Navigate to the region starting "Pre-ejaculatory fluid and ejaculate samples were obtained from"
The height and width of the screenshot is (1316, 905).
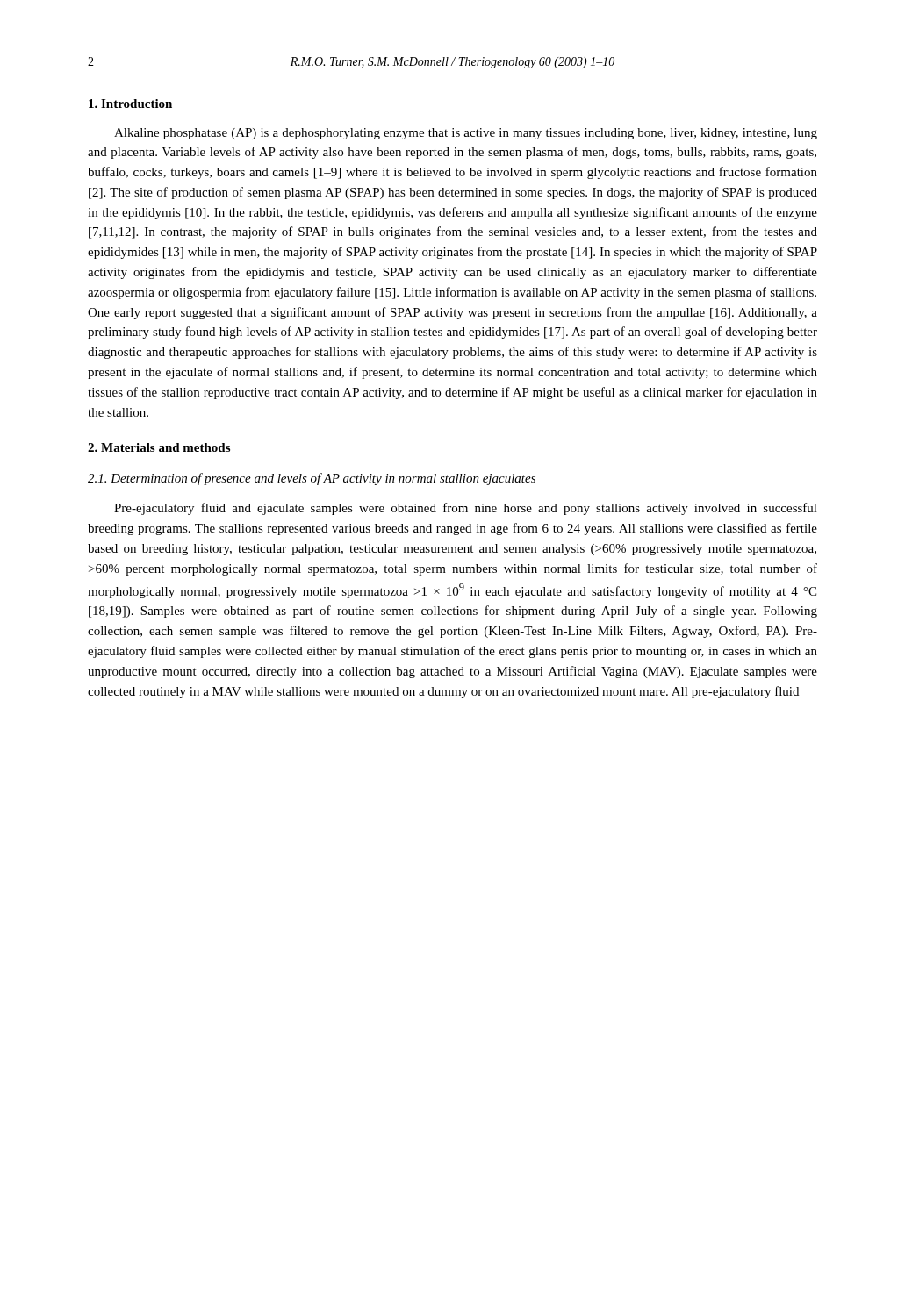452,600
